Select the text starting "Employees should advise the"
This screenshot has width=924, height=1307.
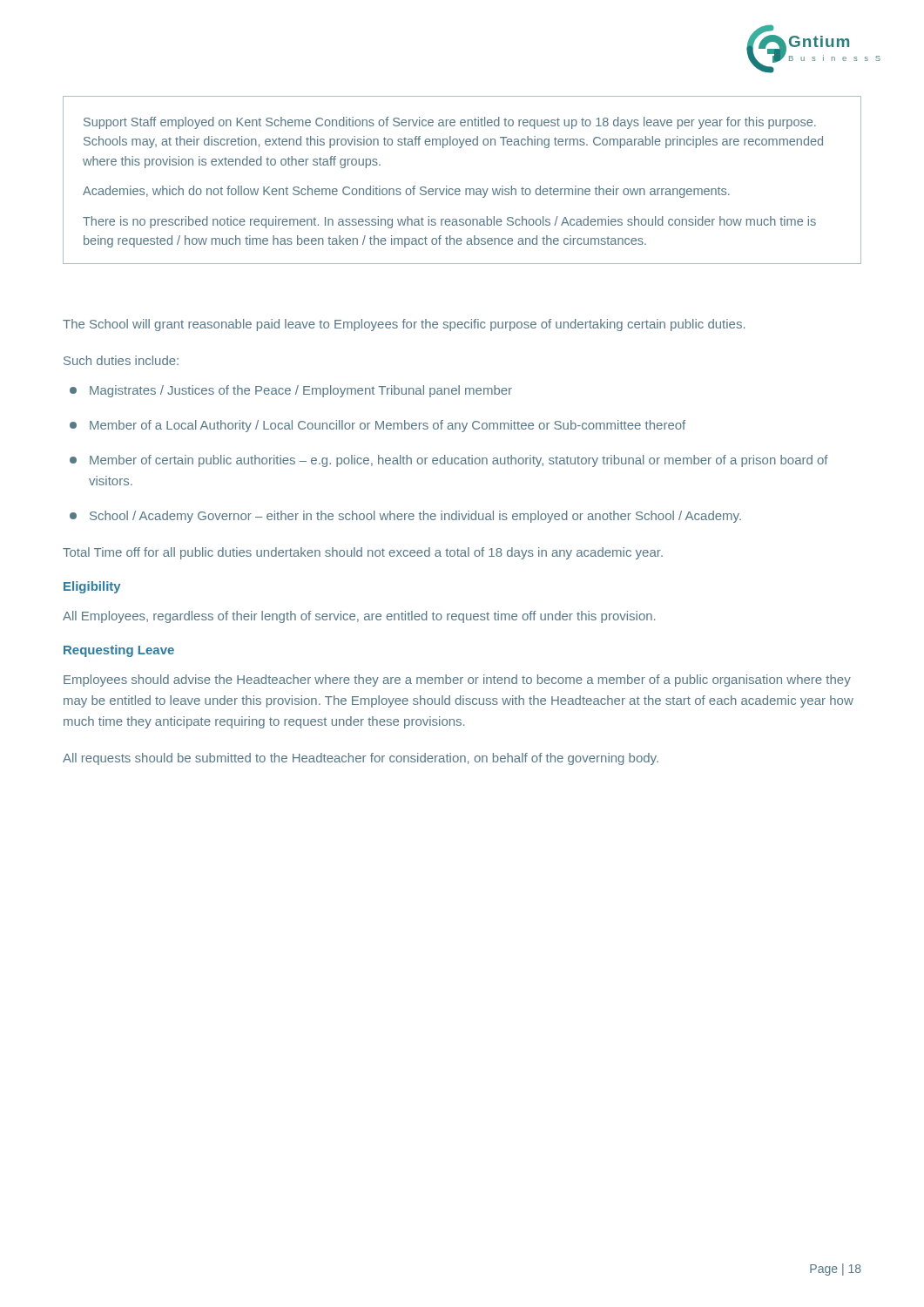point(458,700)
